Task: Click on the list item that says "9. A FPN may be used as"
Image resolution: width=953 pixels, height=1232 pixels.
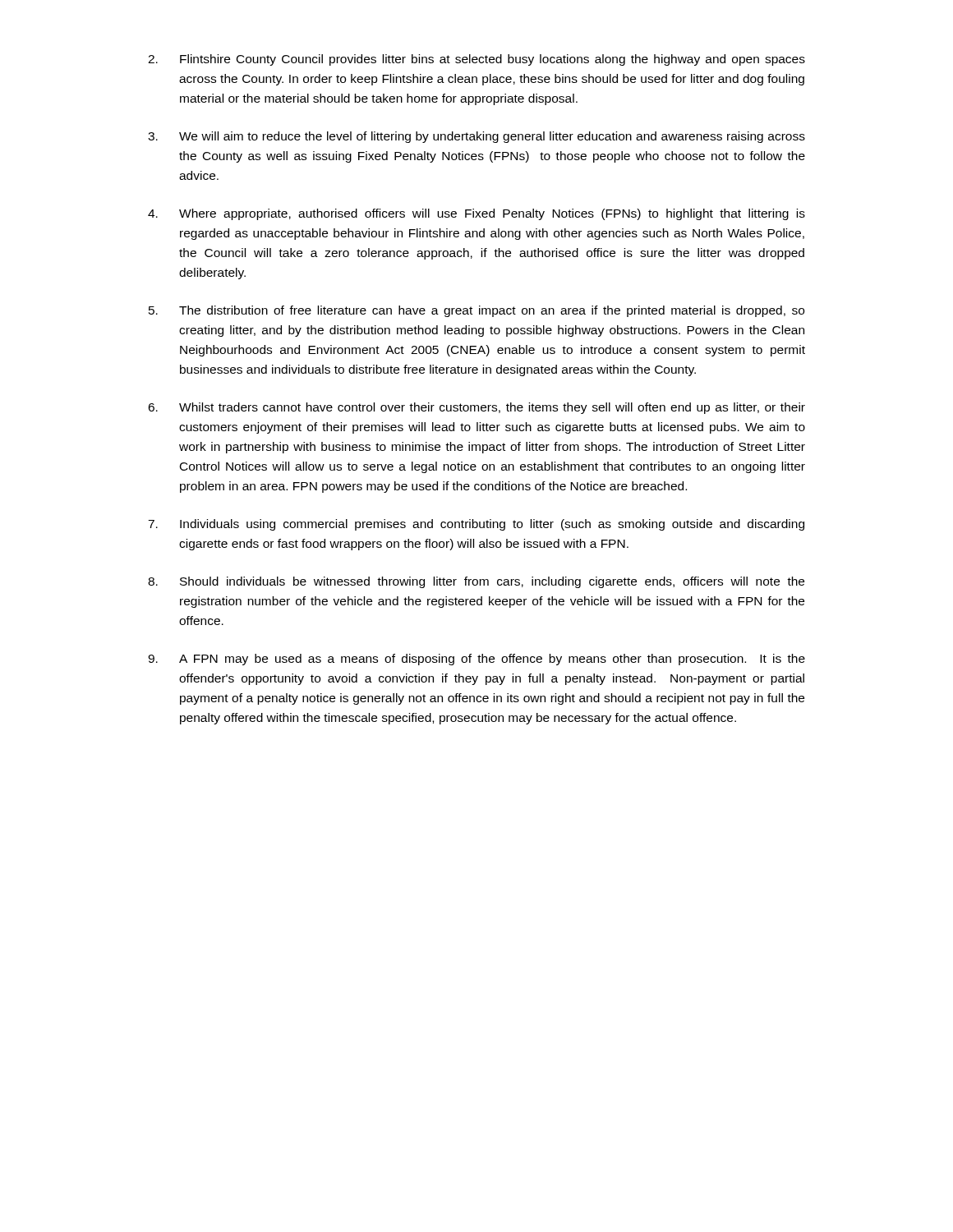Action: pos(476,689)
